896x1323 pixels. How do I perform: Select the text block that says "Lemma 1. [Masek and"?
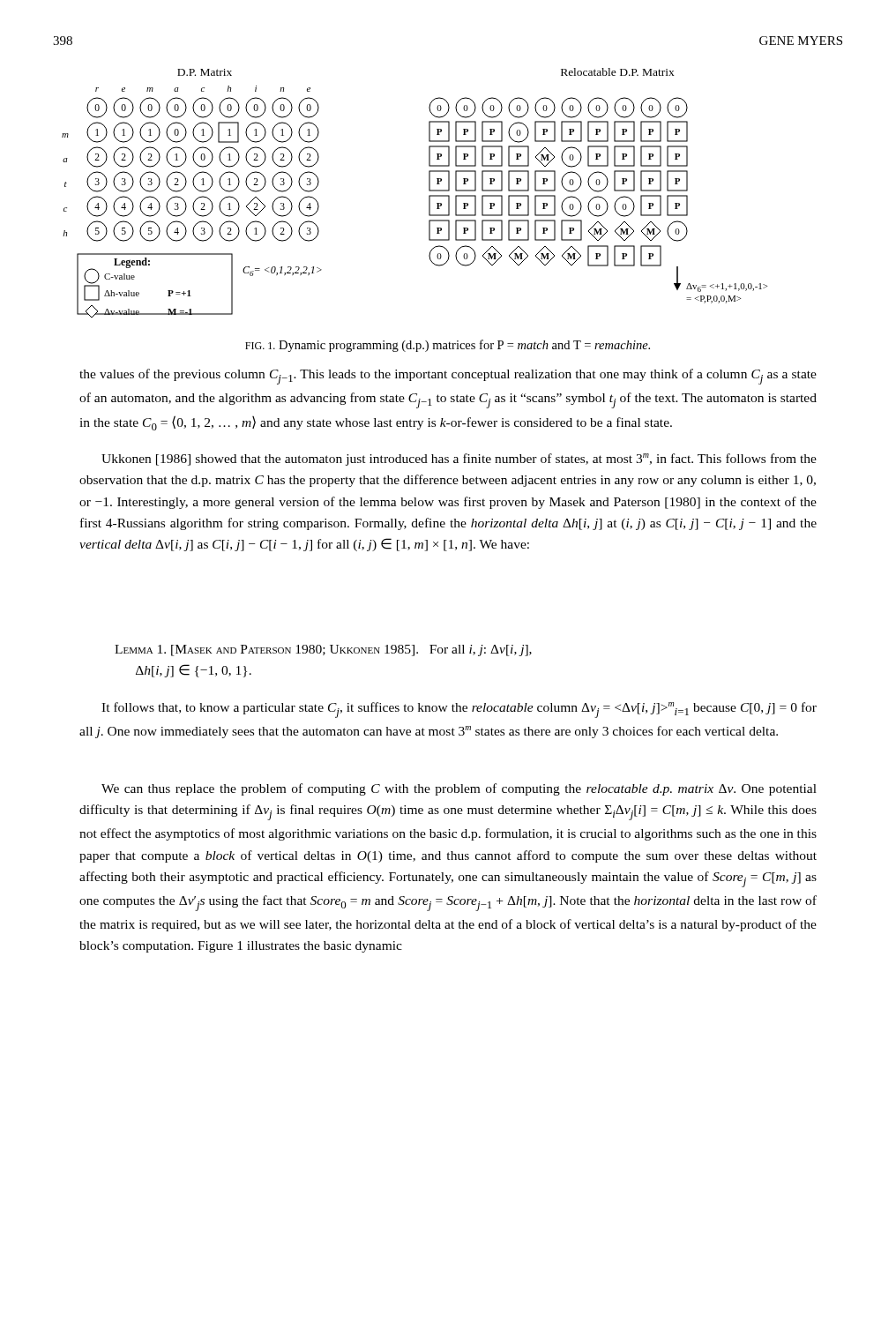[466, 660]
